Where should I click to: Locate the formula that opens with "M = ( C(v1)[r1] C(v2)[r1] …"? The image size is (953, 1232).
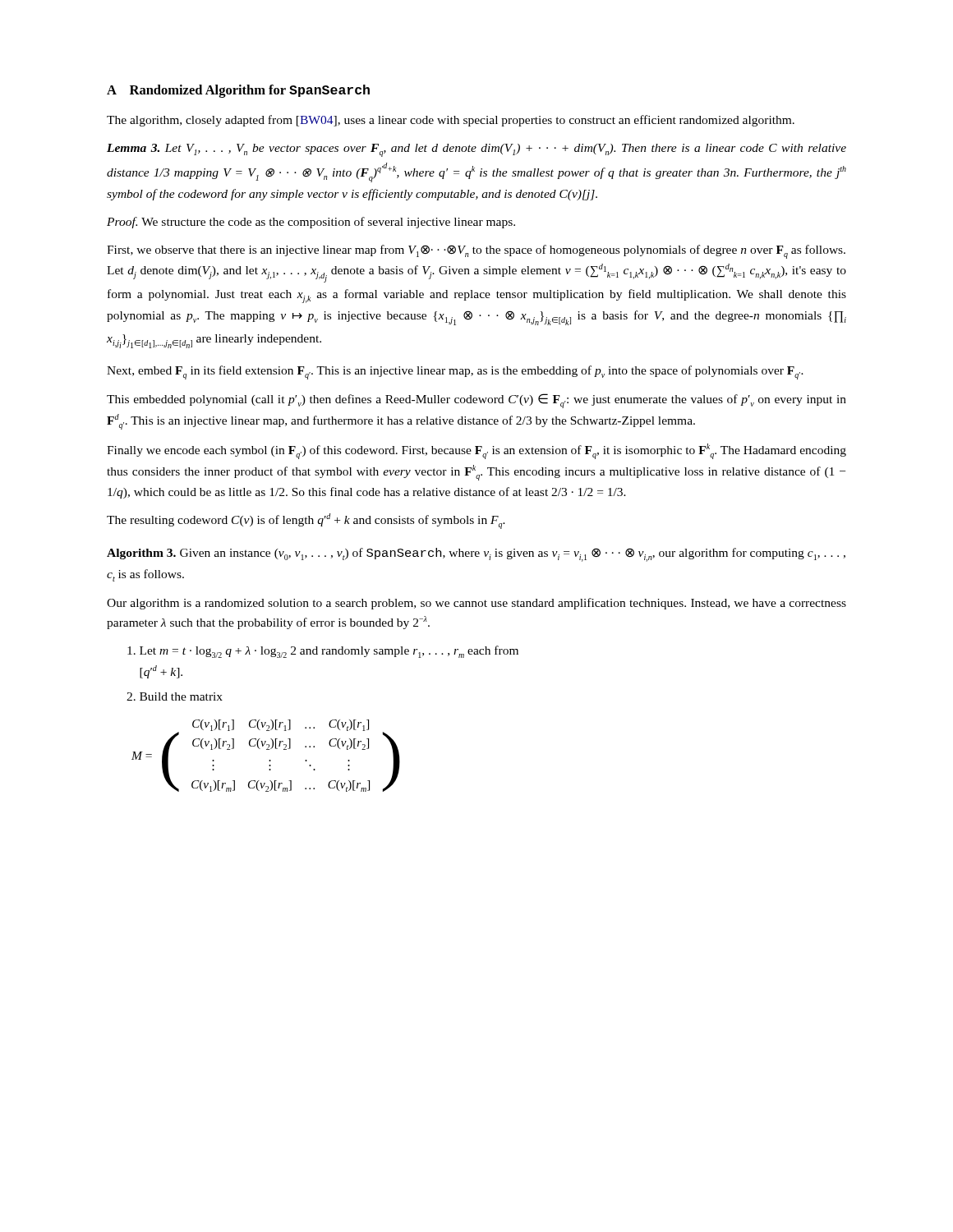point(267,755)
